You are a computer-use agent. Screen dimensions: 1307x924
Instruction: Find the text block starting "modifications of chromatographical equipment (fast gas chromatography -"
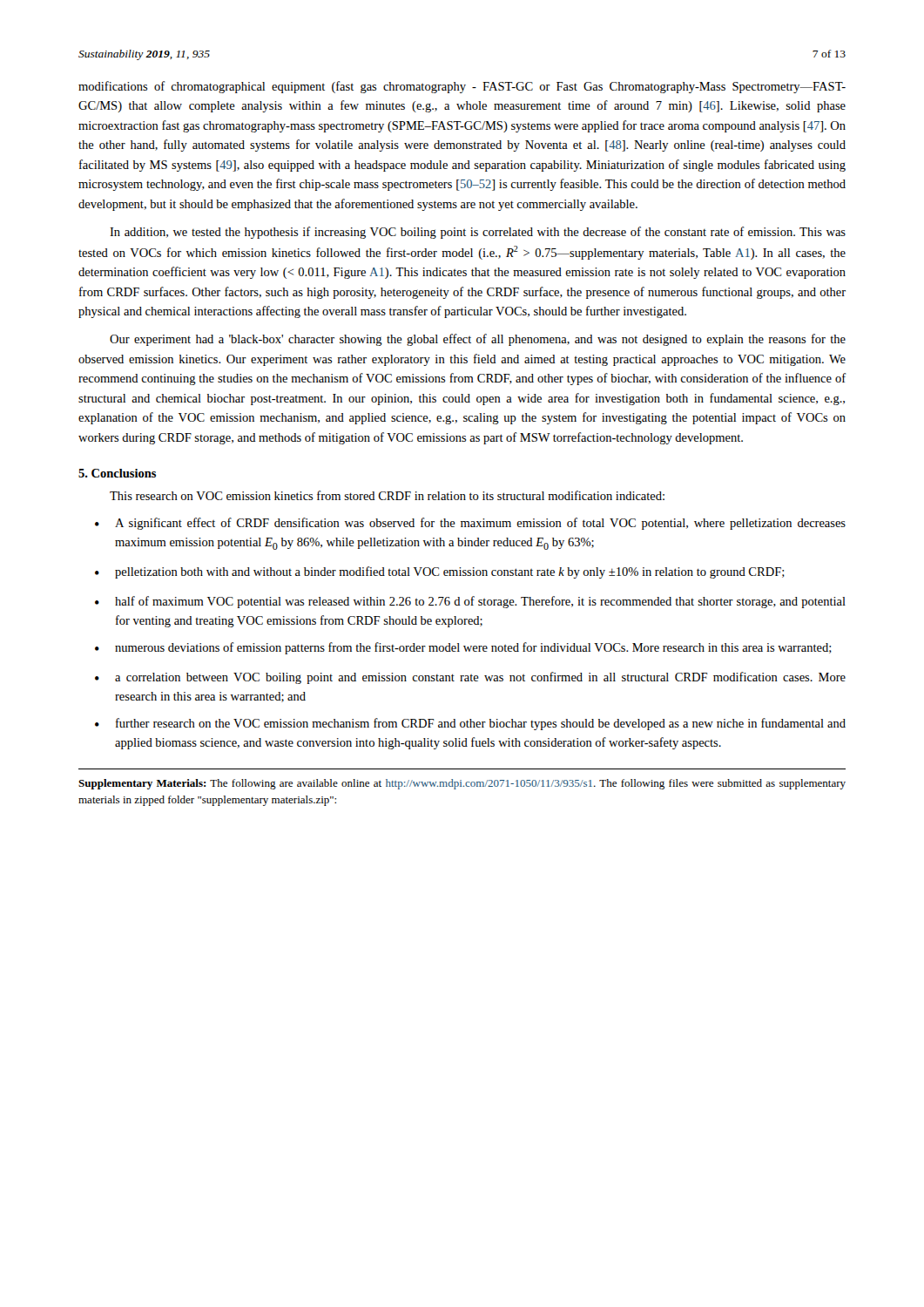click(x=462, y=145)
